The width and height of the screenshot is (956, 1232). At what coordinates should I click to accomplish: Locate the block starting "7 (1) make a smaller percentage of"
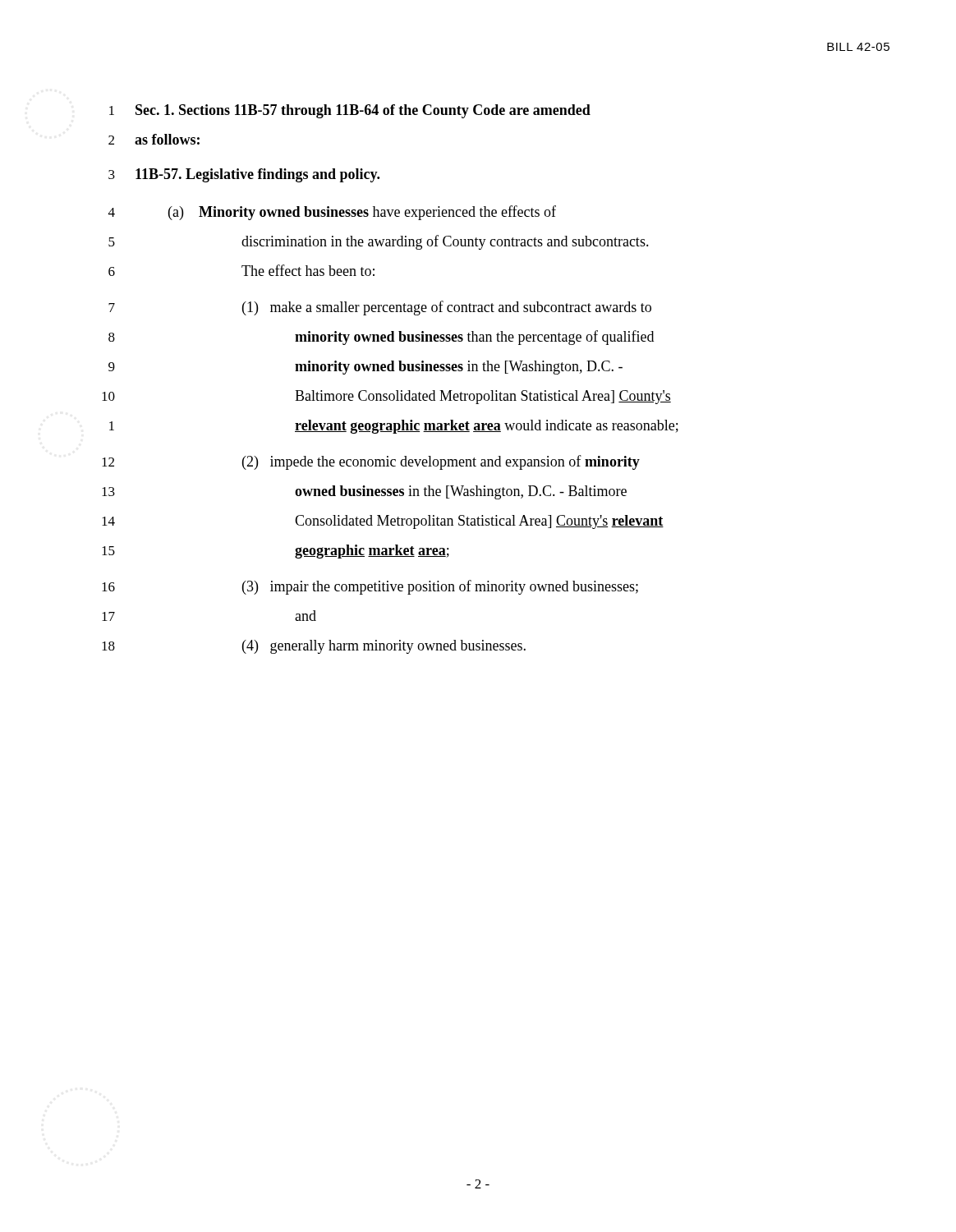(x=478, y=308)
